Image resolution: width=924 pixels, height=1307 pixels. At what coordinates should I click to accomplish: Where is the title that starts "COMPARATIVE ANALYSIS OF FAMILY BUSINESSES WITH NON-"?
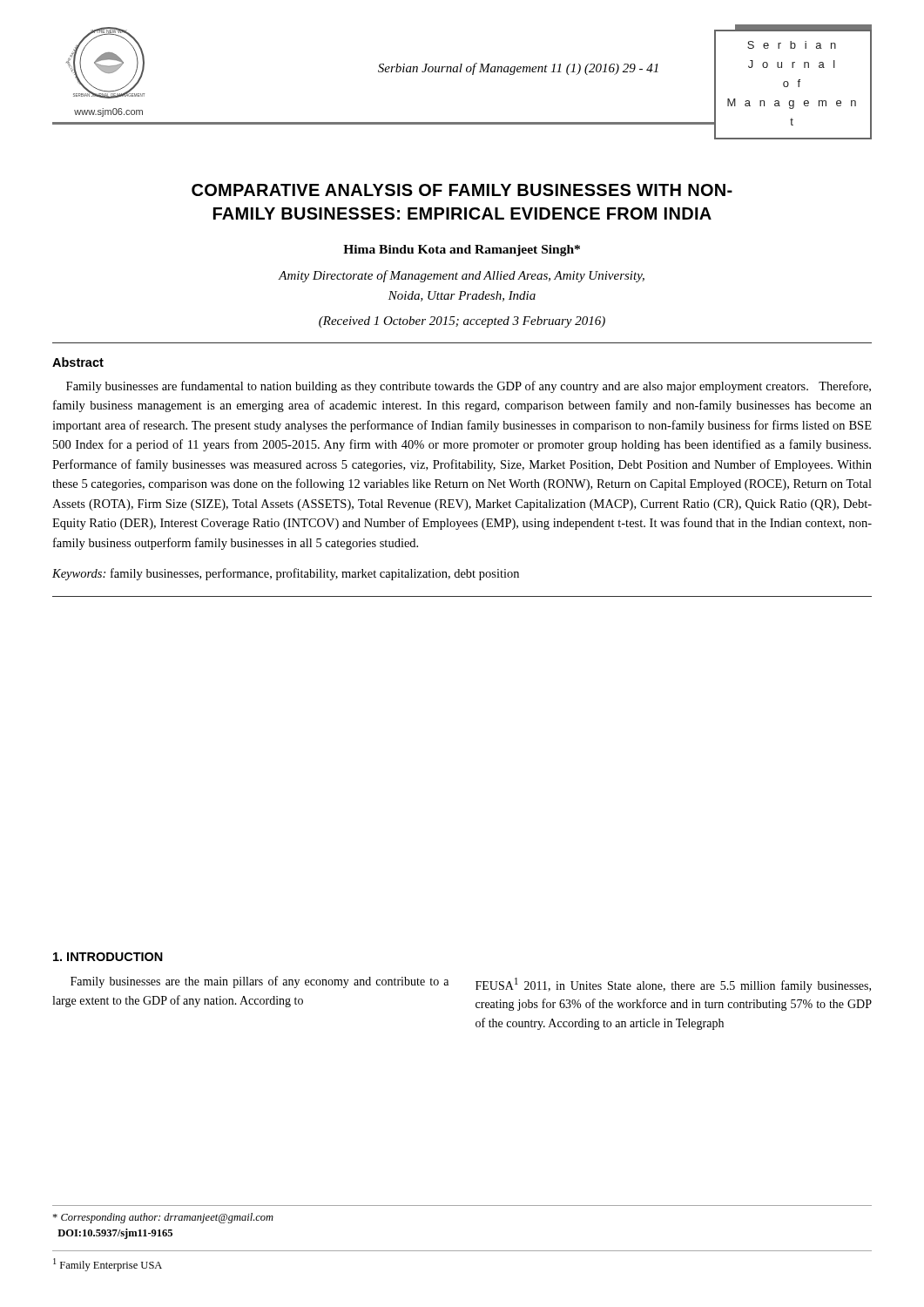pyautogui.click(x=462, y=202)
